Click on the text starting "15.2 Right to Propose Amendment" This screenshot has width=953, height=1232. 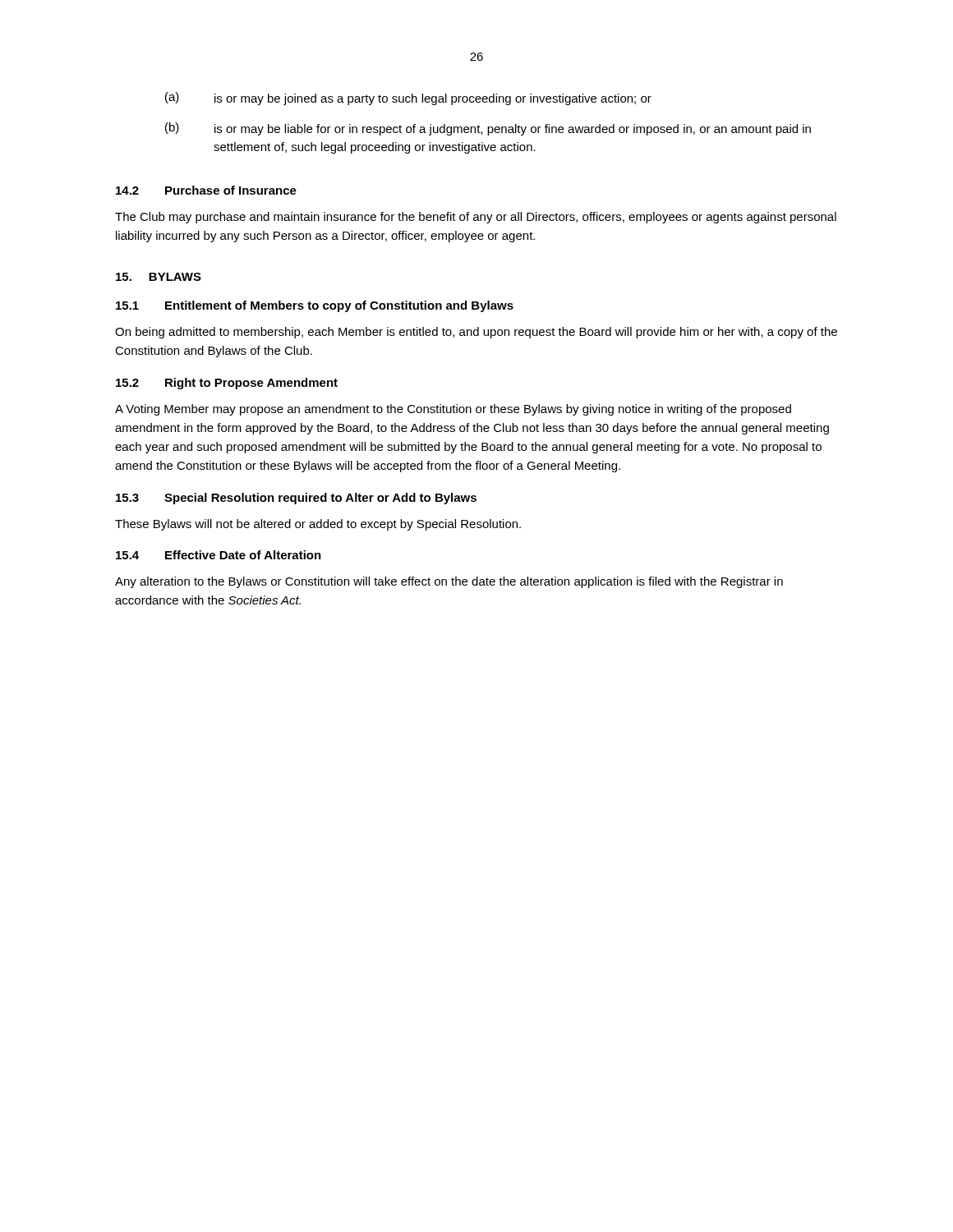click(226, 382)
